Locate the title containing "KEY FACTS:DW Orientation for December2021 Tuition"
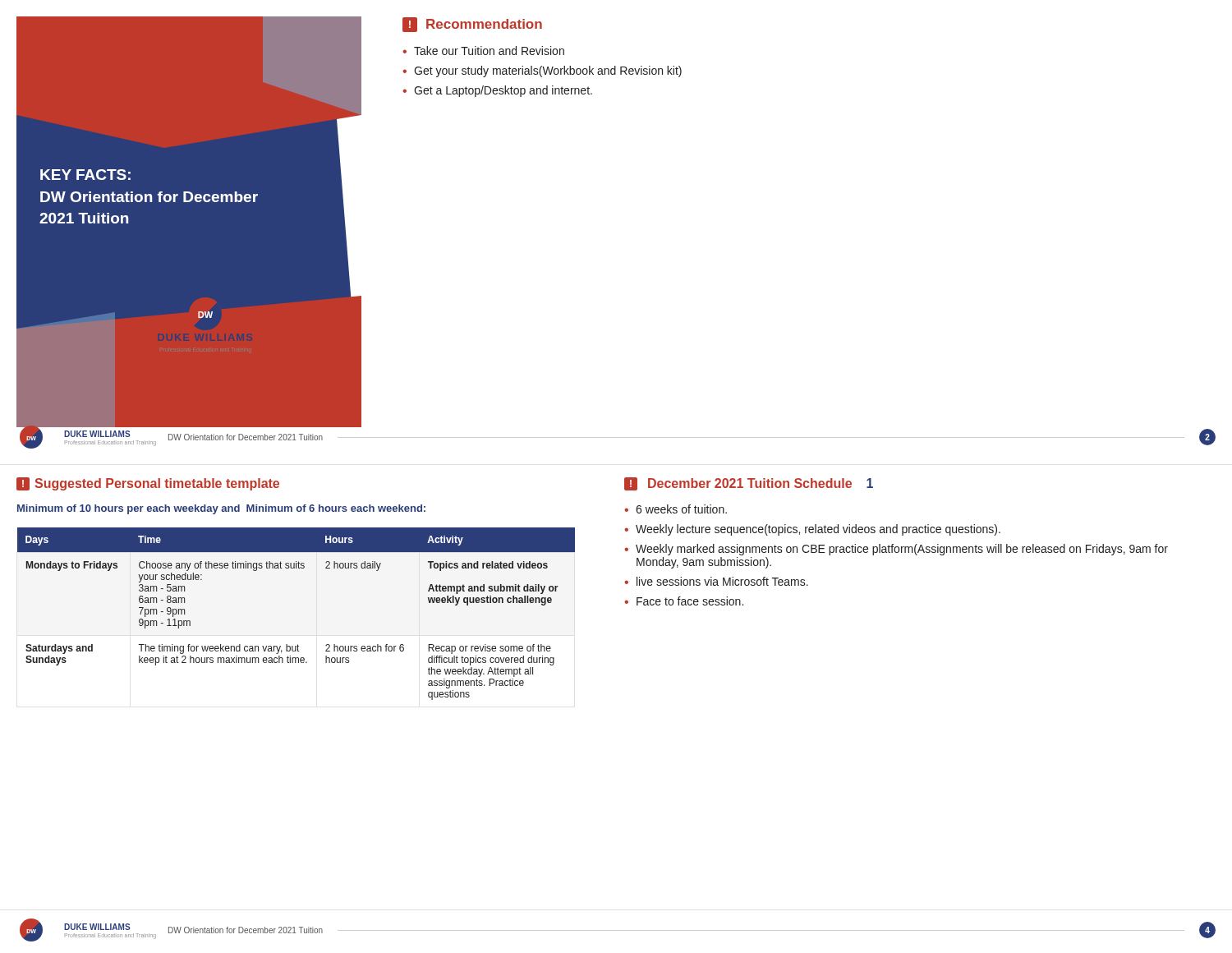Viewport: 1232px width, 953px height. pyautogui.click(x=149, y=196)
